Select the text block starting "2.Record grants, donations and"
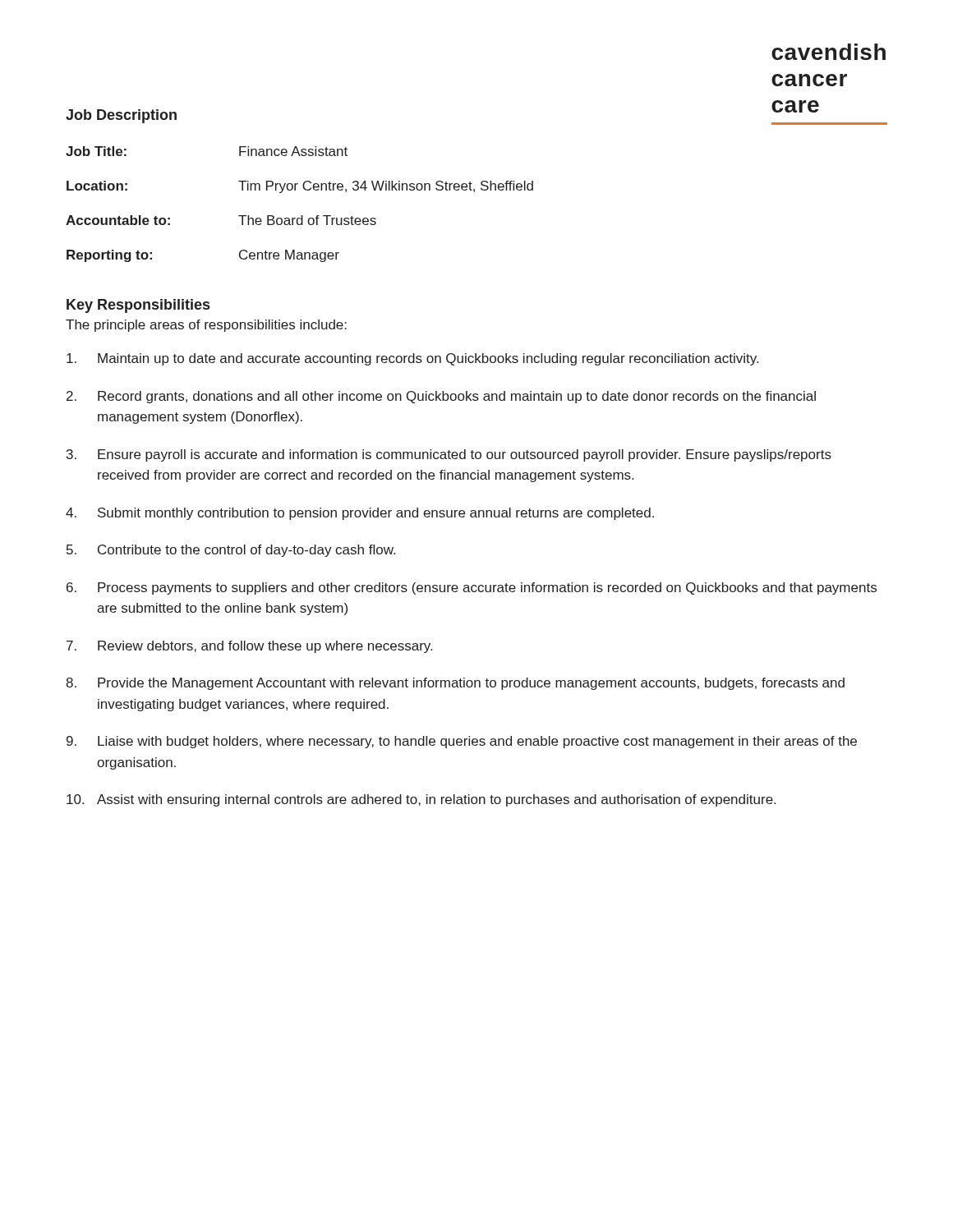 click(x=476, y=407)
